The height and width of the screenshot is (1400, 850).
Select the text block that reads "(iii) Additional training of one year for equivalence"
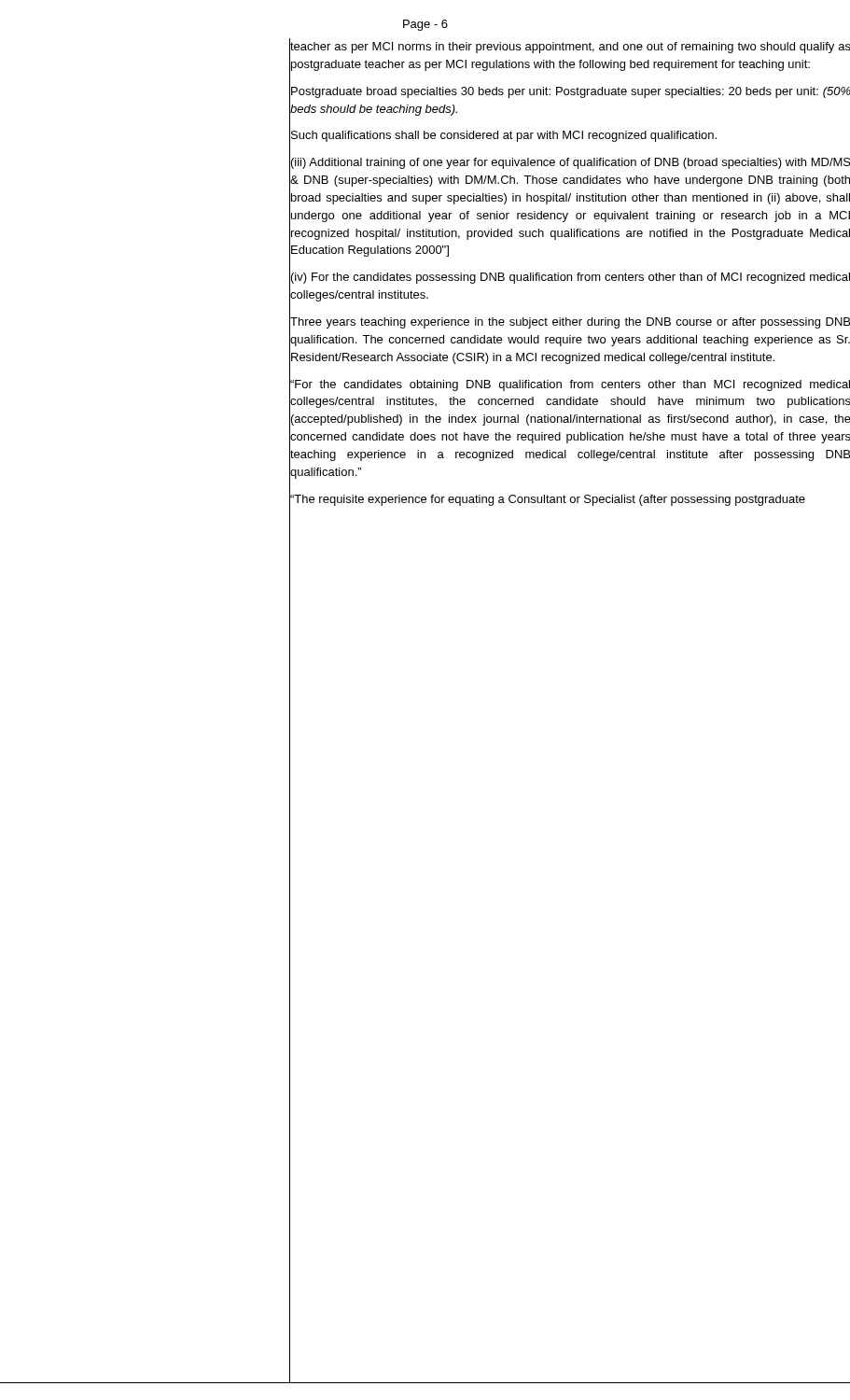[x=570, y=206]
